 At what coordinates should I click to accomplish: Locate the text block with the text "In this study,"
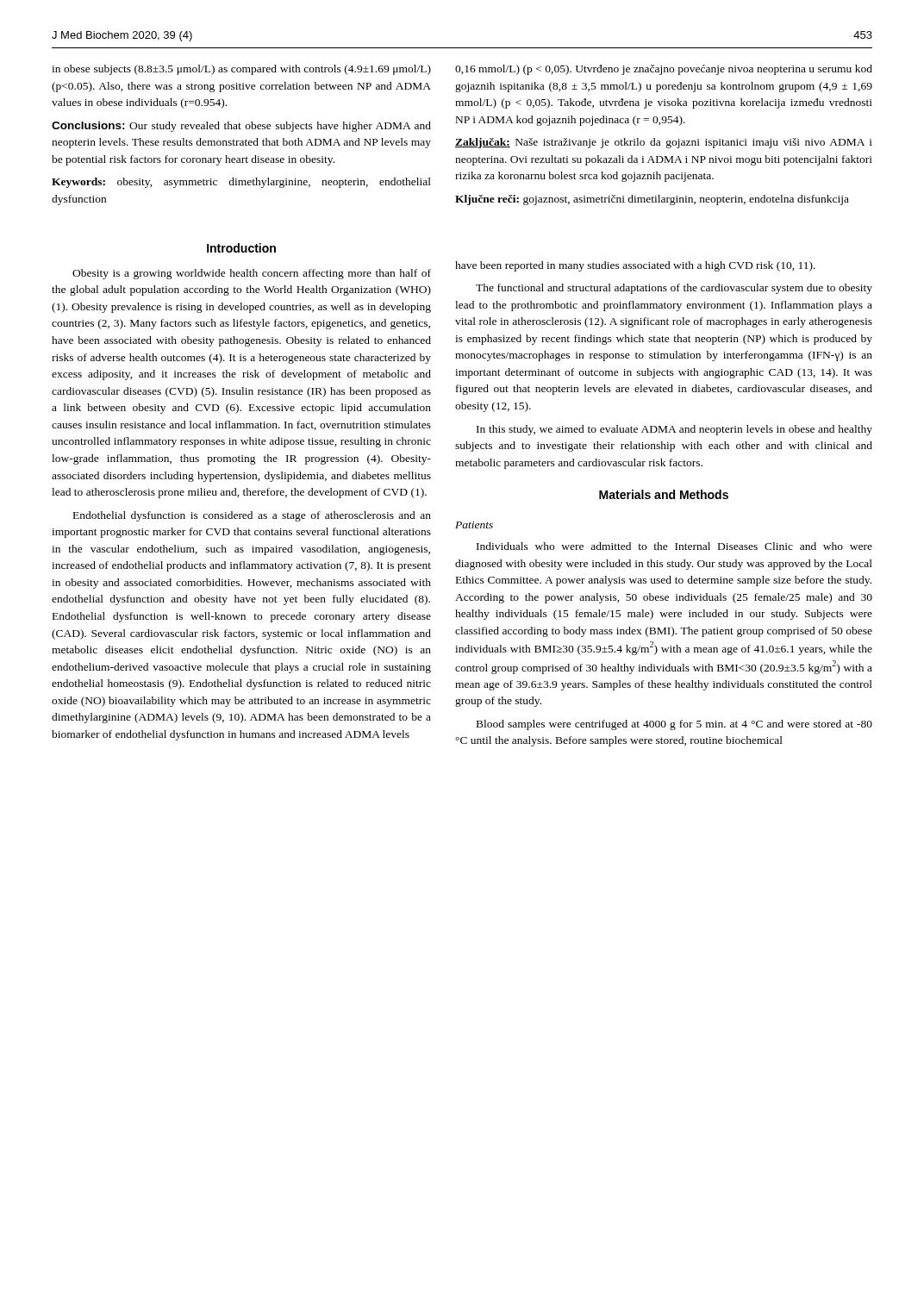click(664, 445)
